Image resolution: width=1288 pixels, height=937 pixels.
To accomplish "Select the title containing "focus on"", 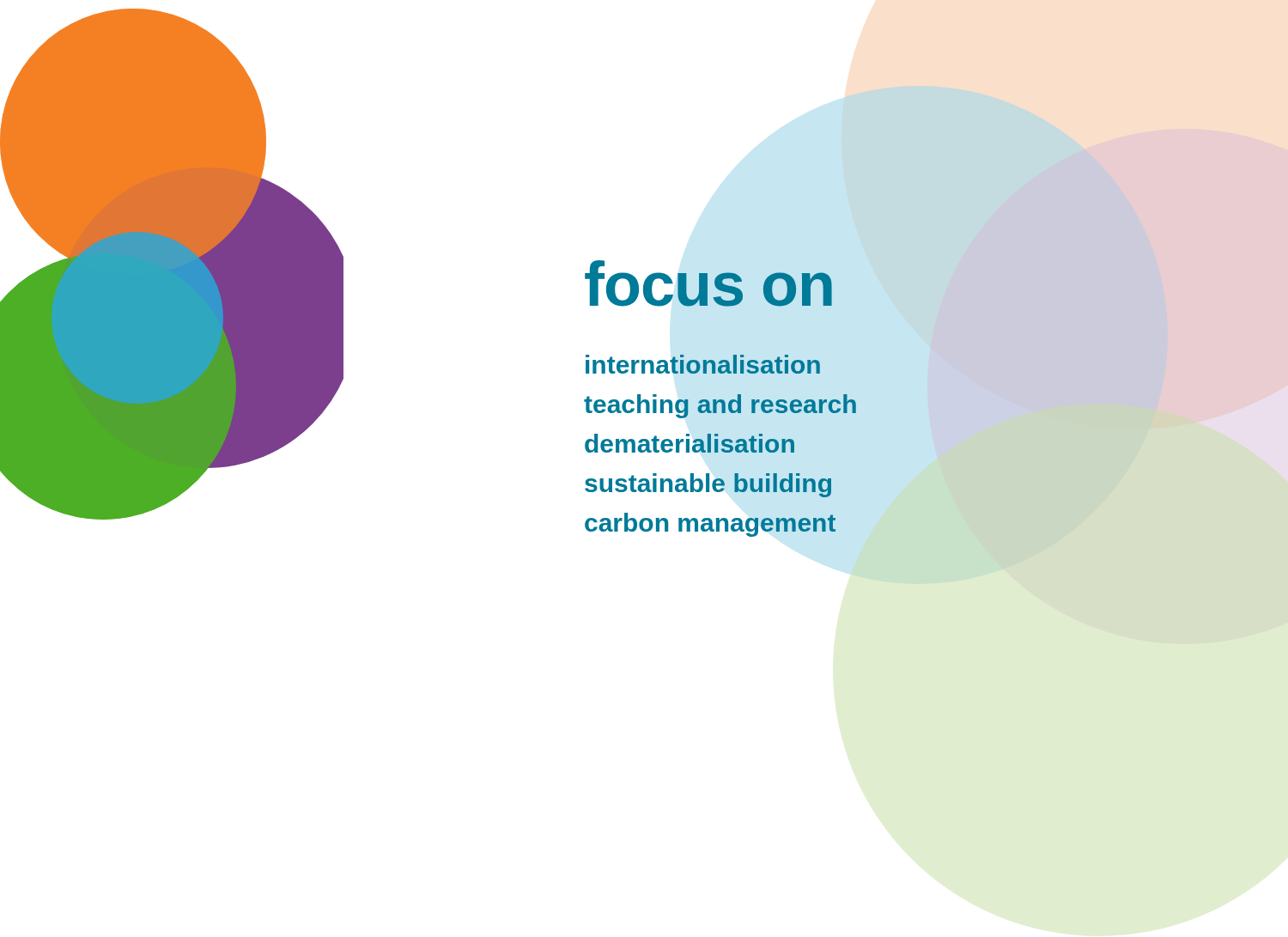I will tap(709, 284).
